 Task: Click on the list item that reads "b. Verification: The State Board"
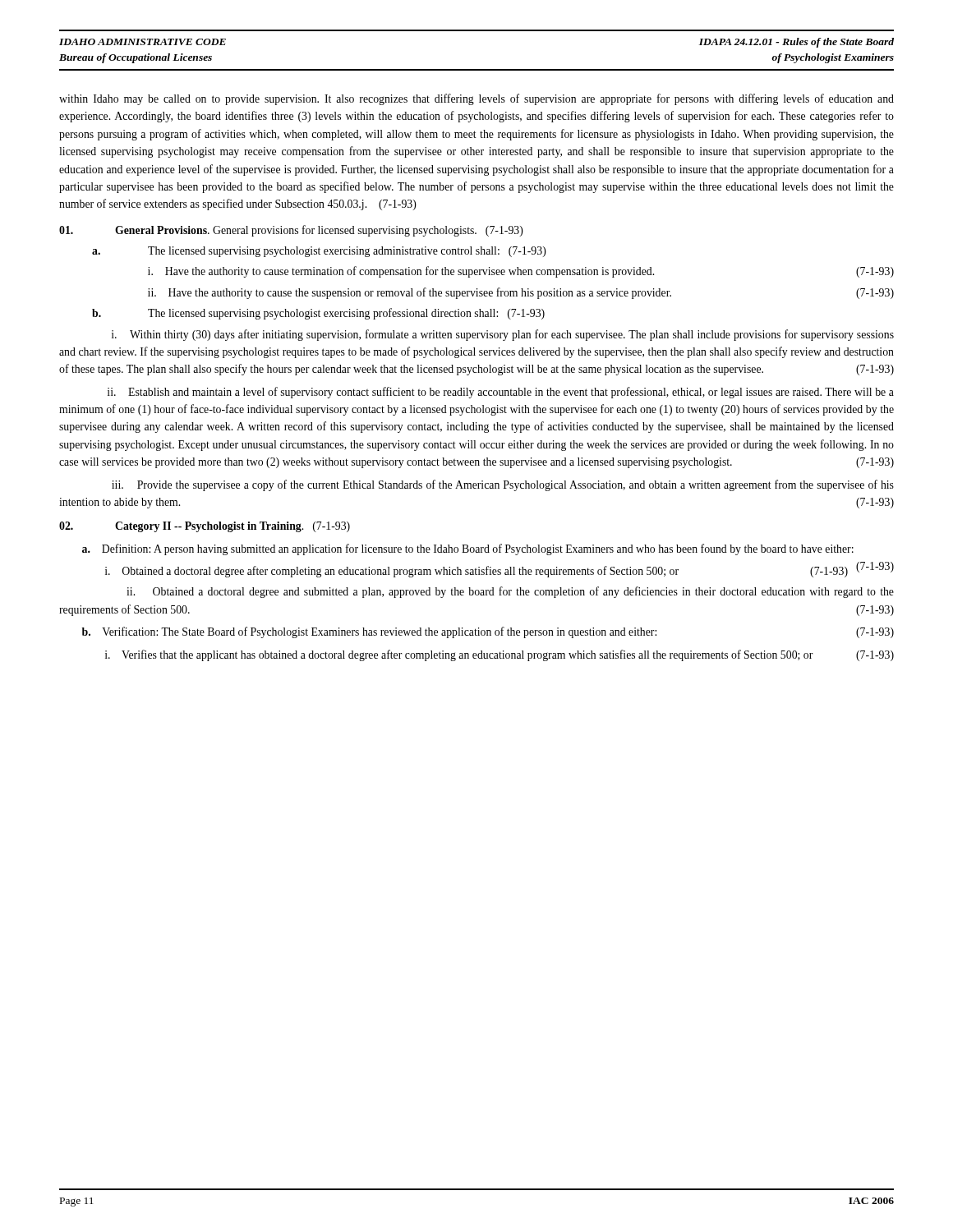coord(476,632)
